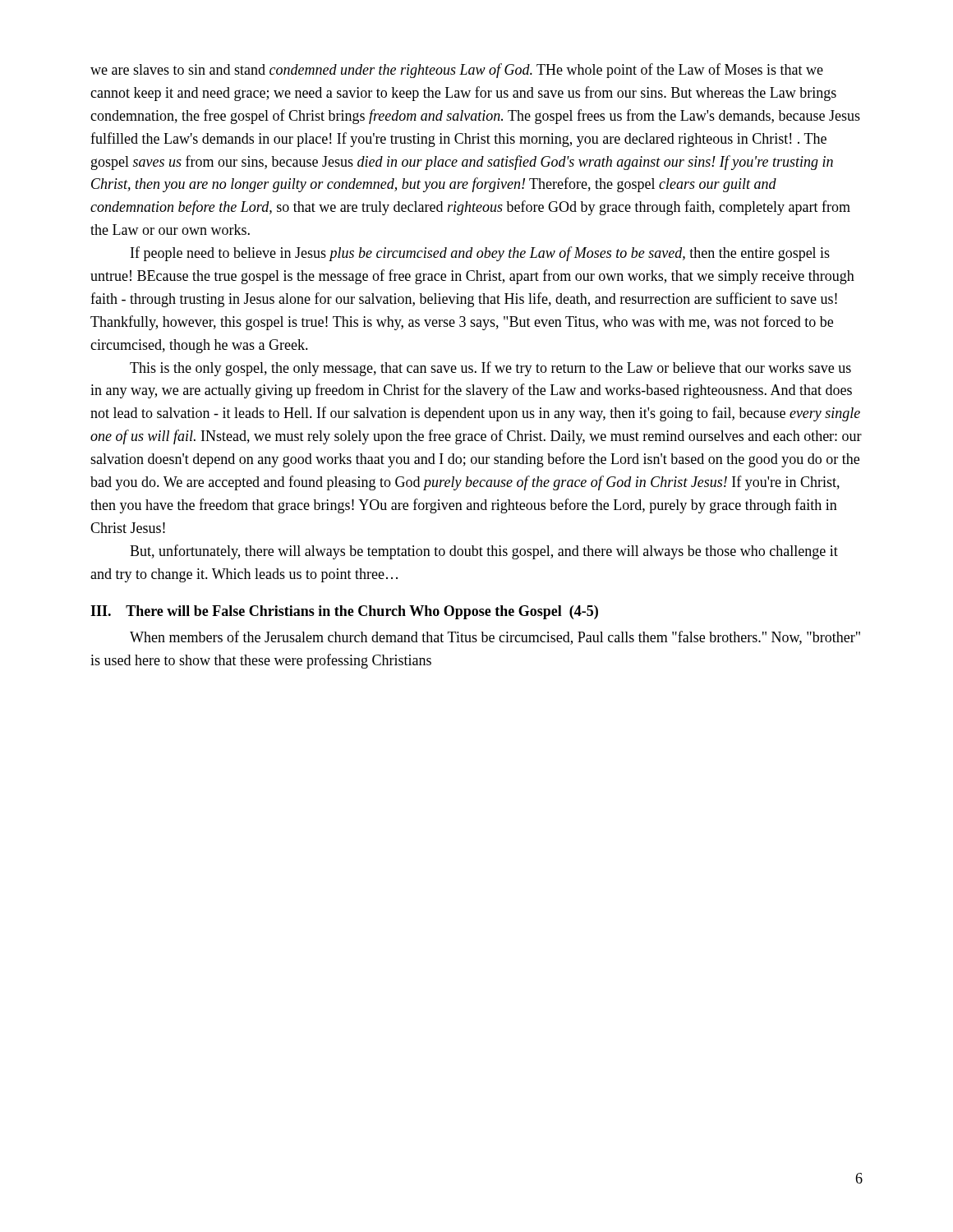Click on the block starting "This is the"
The image size is (953, 1232).
[476, 449]
